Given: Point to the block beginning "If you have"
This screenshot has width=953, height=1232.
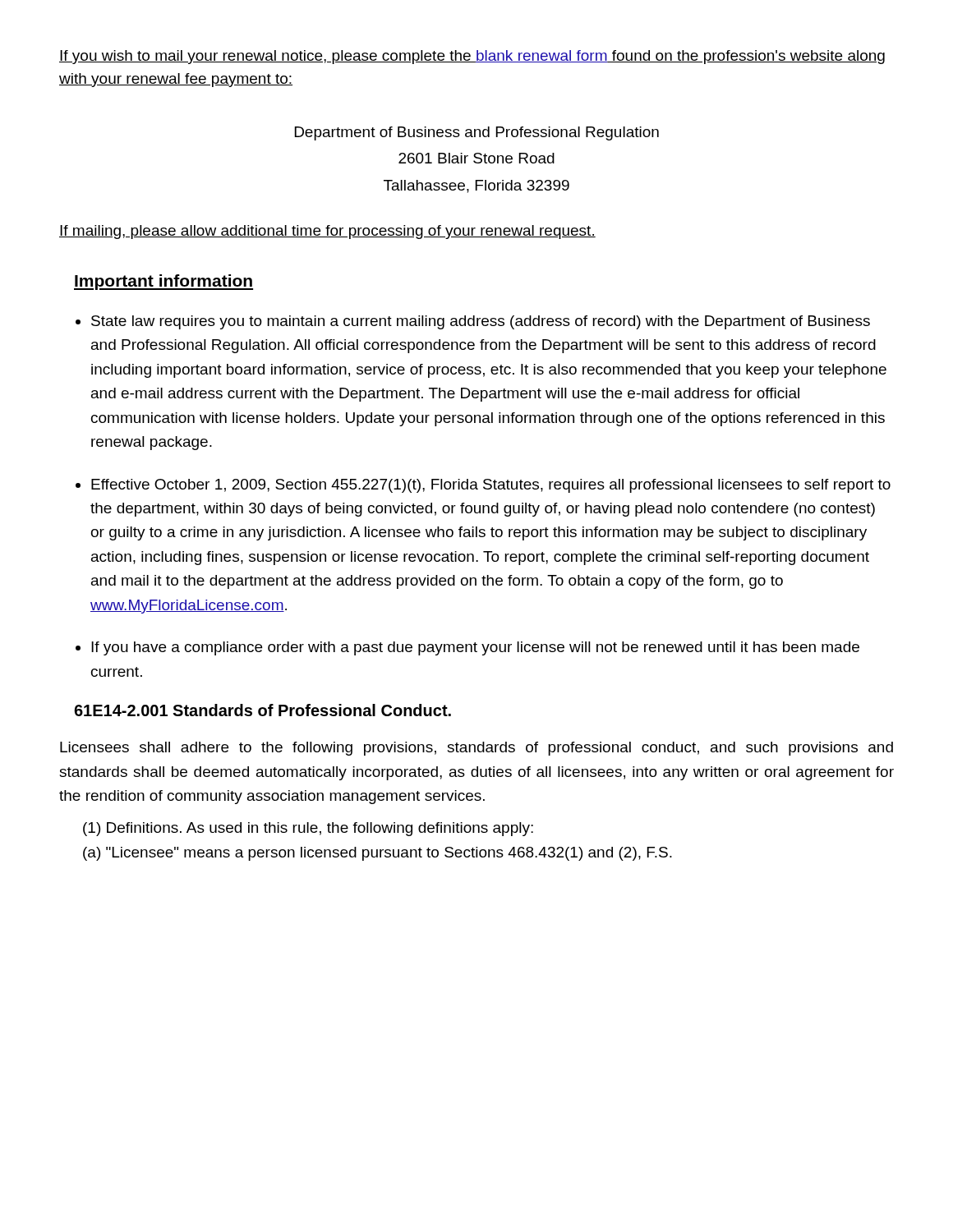Looking at the screenshot, I should click(x=475, y=659).
